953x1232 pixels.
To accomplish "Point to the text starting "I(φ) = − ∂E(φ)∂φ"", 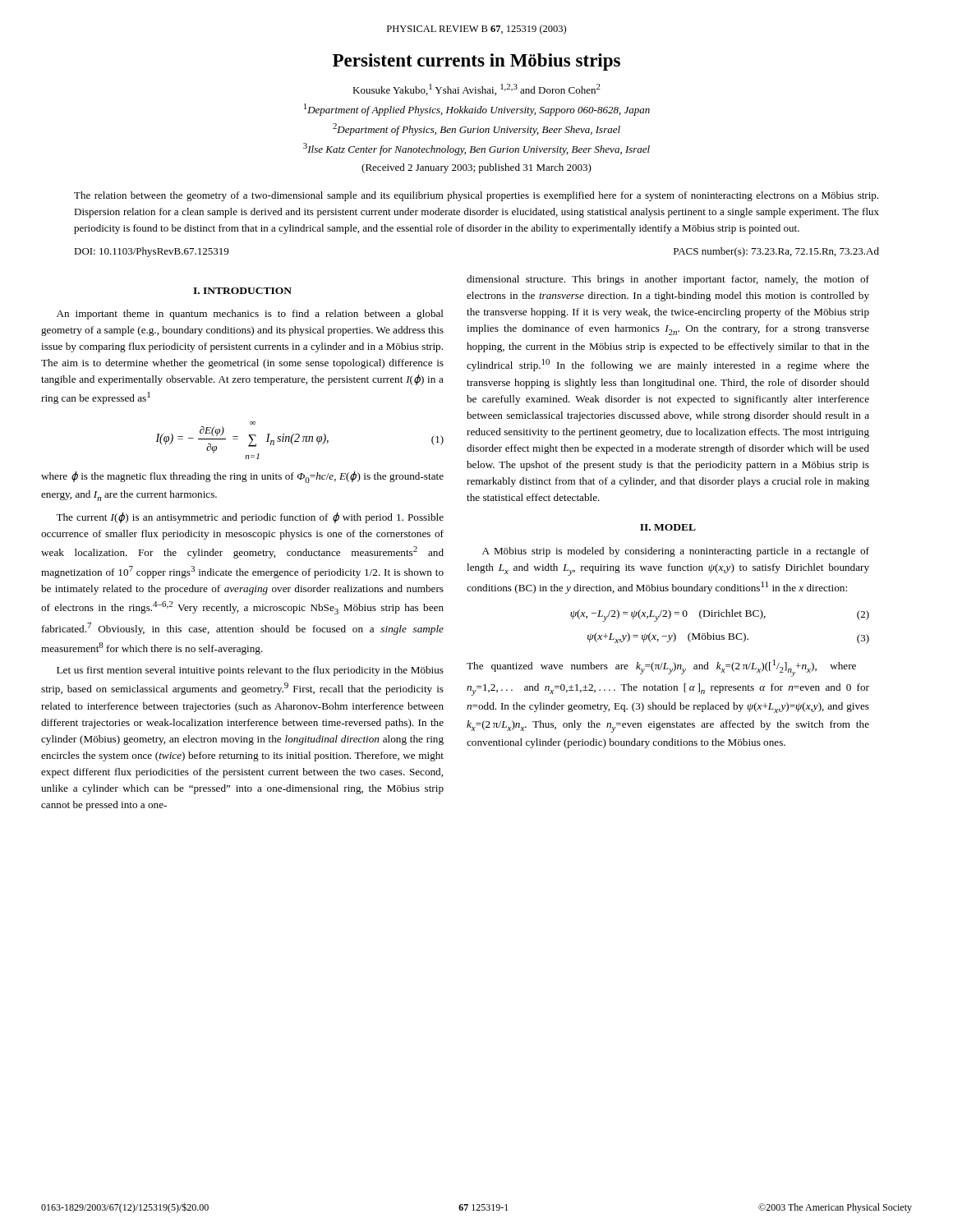I will click(x=300, y=439).
